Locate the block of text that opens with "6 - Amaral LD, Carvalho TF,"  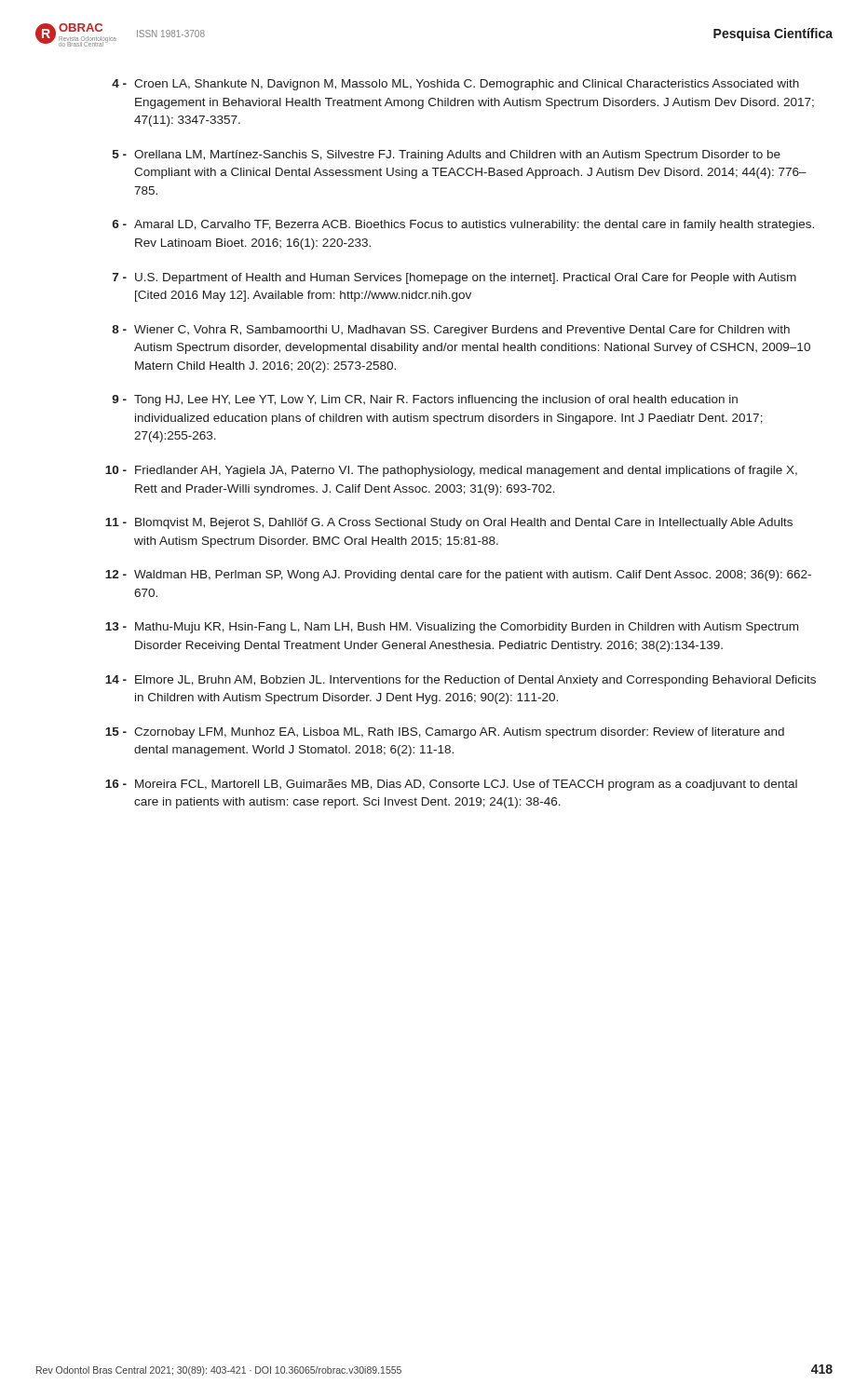click(x=455, y=234)
